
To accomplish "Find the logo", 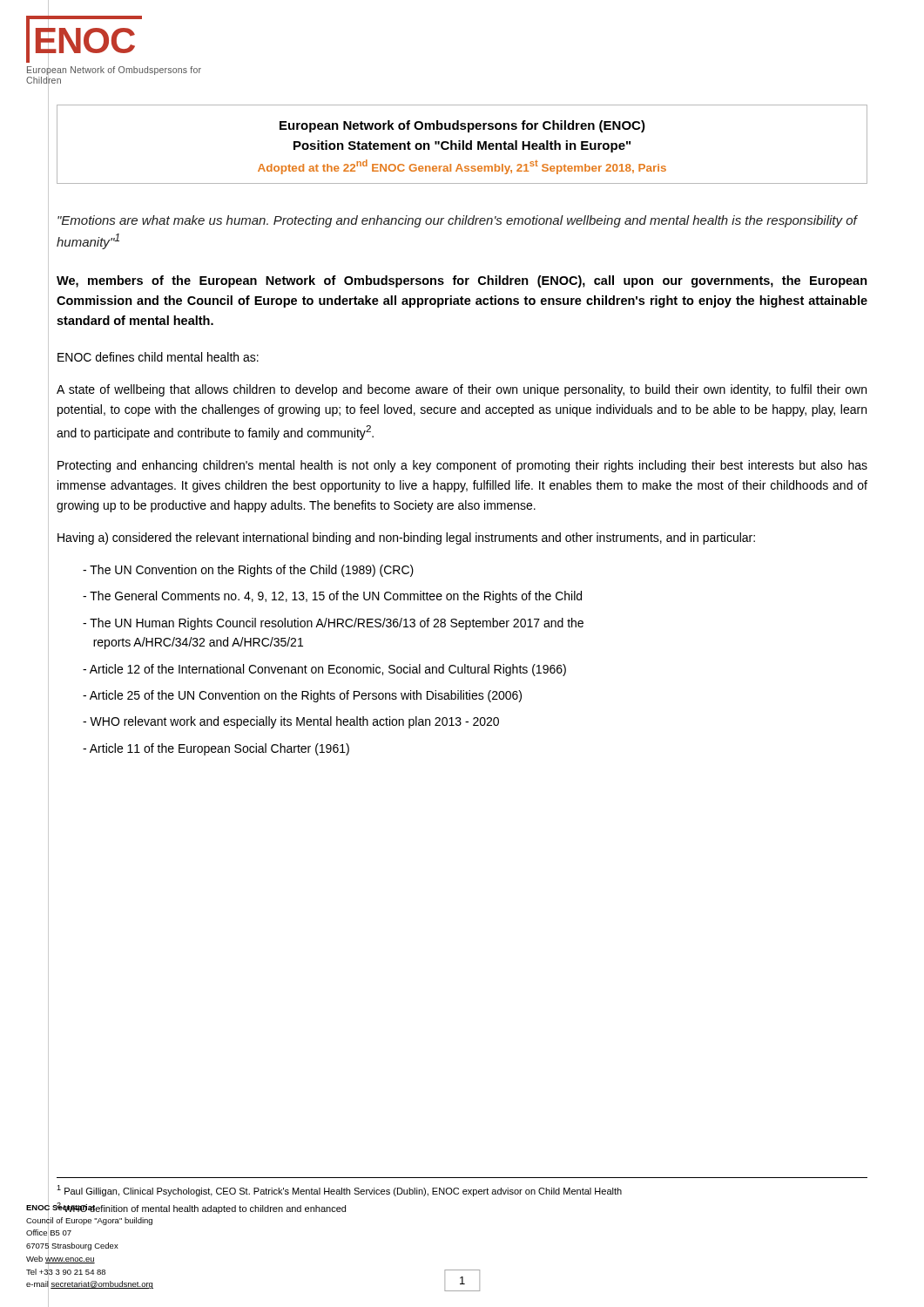I will click(x=122, y=51).
